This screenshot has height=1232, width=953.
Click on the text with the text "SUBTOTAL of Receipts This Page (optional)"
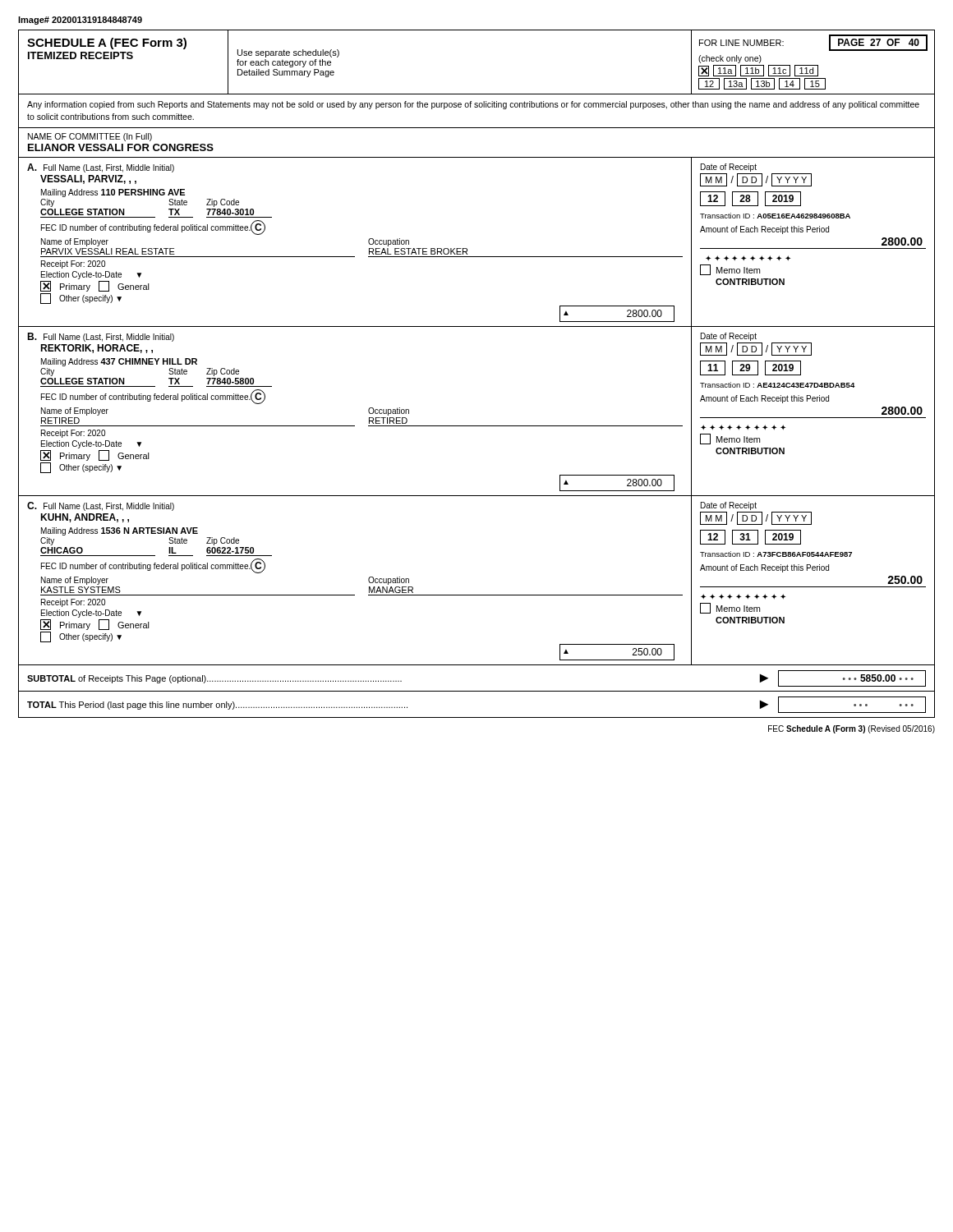click(215, 678)
